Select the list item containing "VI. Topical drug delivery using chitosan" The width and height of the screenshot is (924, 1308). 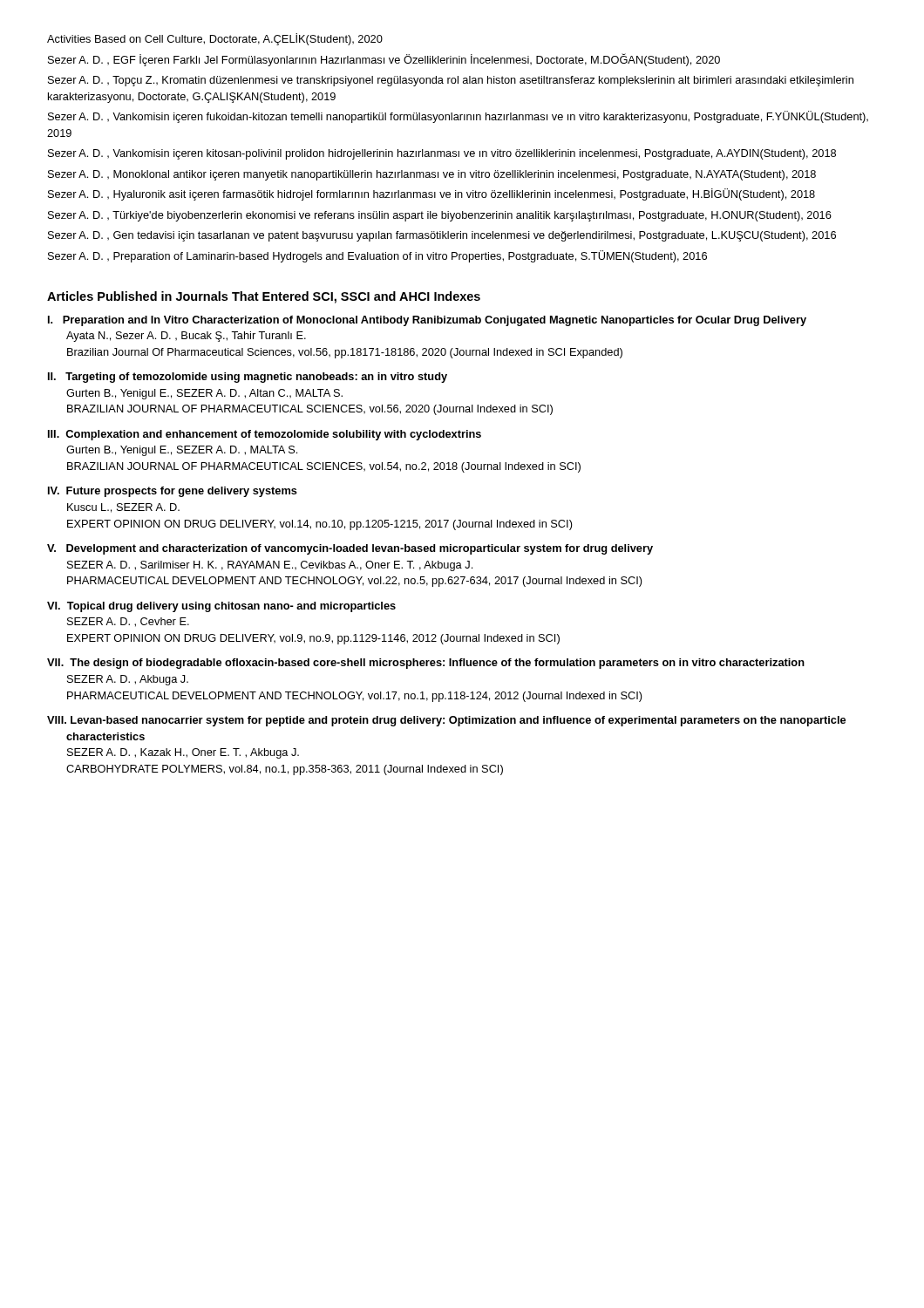221,607
